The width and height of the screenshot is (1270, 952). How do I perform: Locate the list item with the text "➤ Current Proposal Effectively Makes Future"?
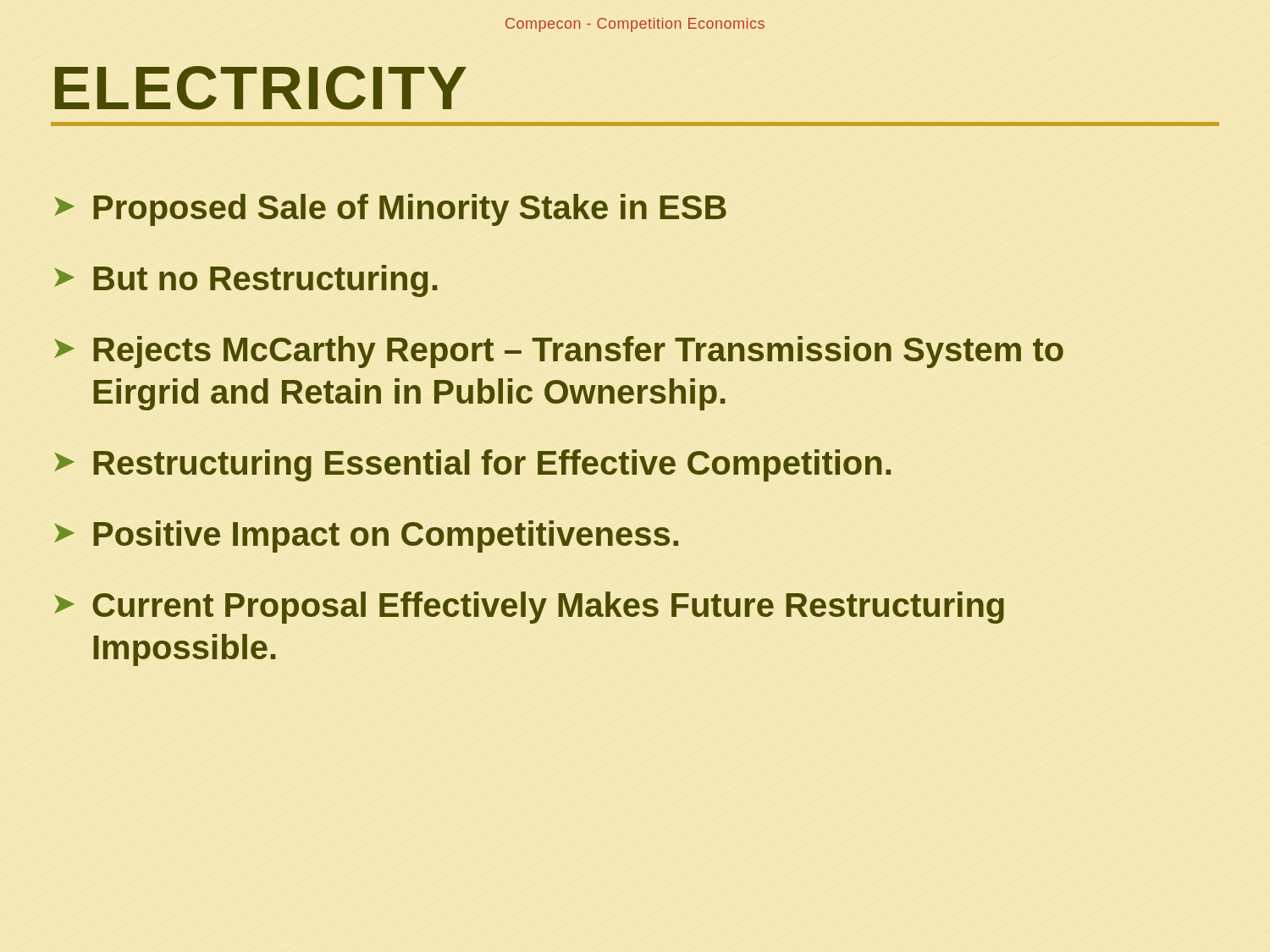pos(528,626)
